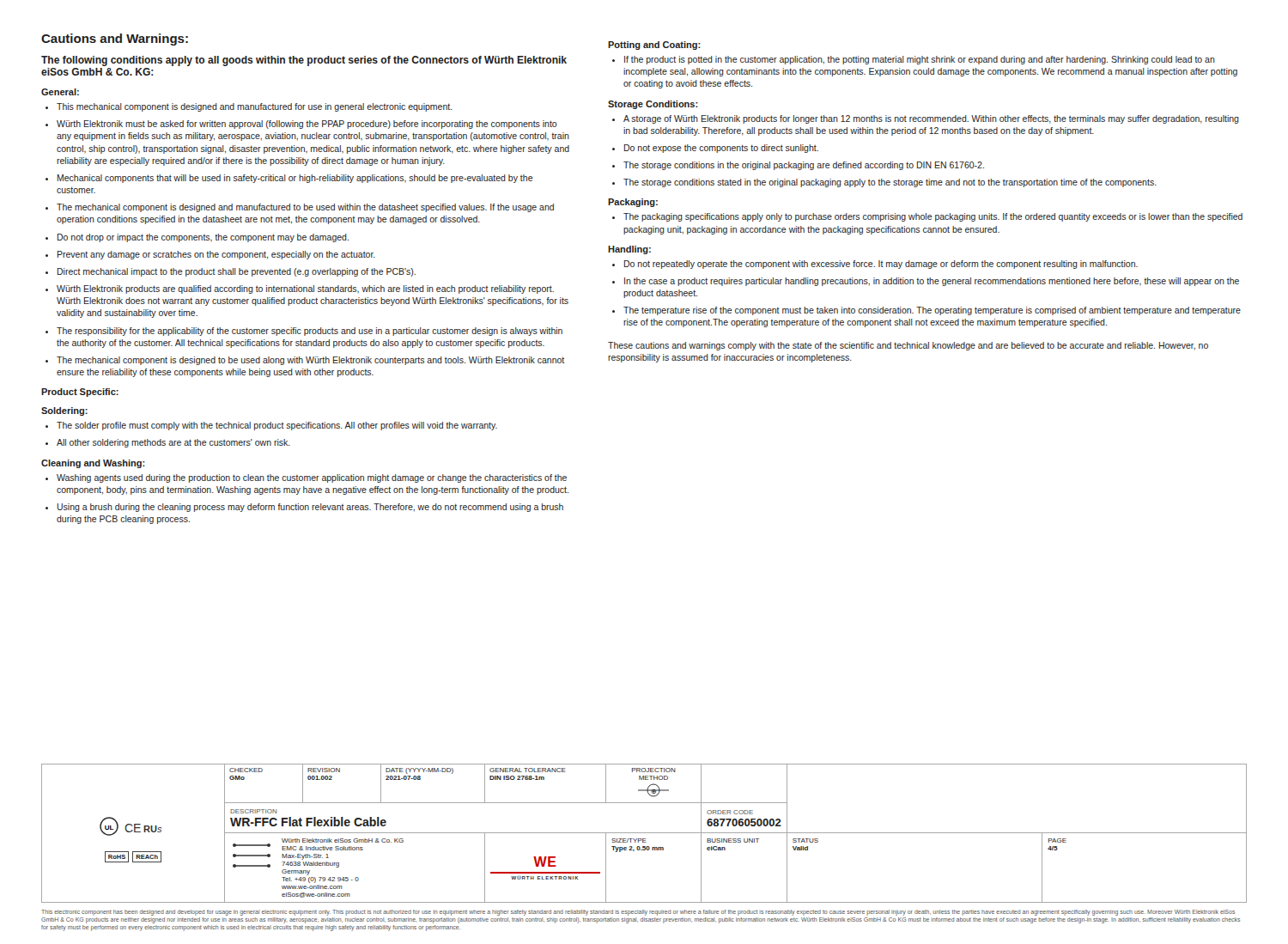Locate the passage starting "These cautions and warnings comply"
1288x944 pixels.
pos(927,351)
